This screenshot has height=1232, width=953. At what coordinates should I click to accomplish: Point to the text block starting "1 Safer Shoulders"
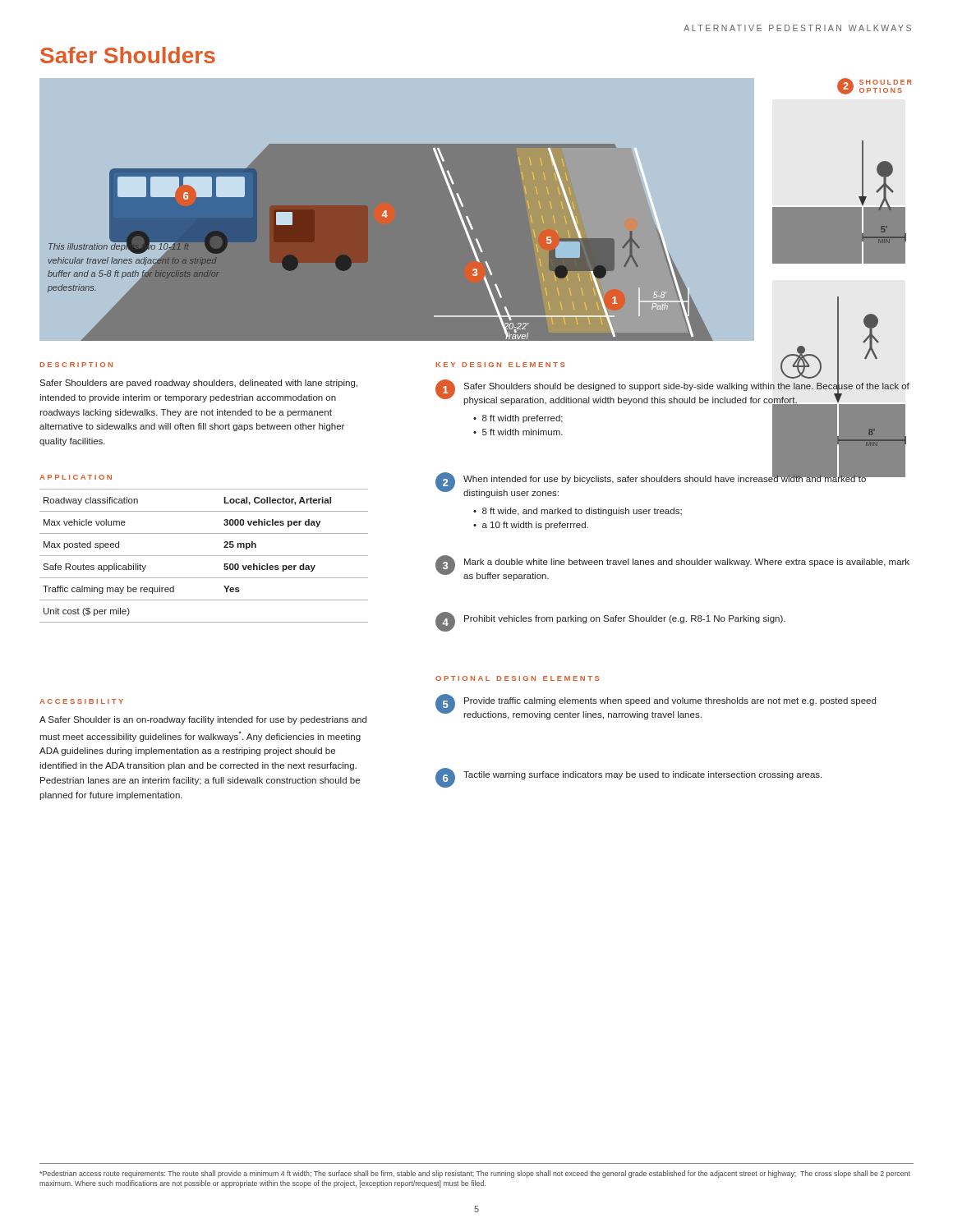pos(674,409)
